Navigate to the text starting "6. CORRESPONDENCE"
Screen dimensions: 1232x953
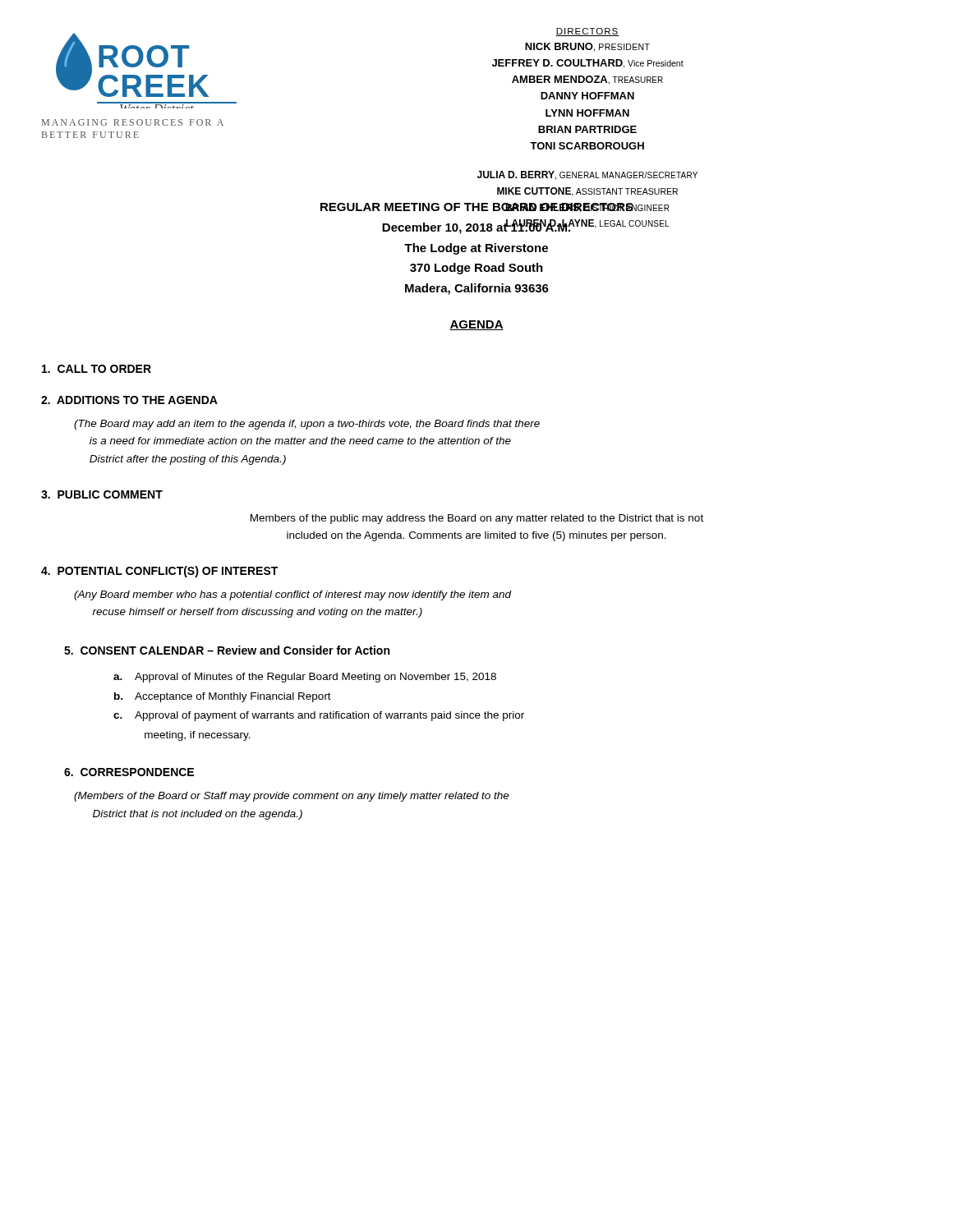point(129,772)
